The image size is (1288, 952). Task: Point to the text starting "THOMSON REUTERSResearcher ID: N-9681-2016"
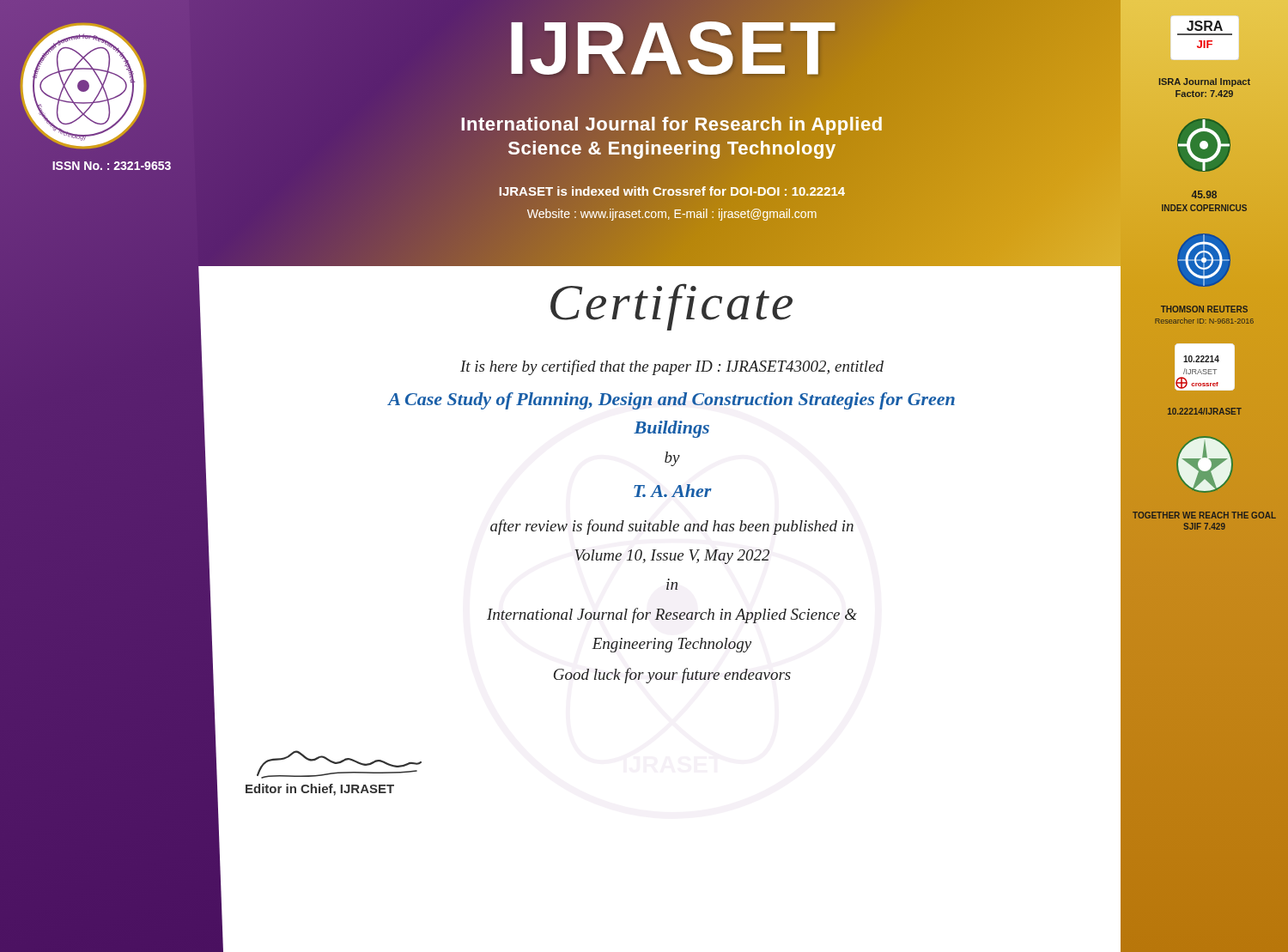click(x=1204, y=315)
